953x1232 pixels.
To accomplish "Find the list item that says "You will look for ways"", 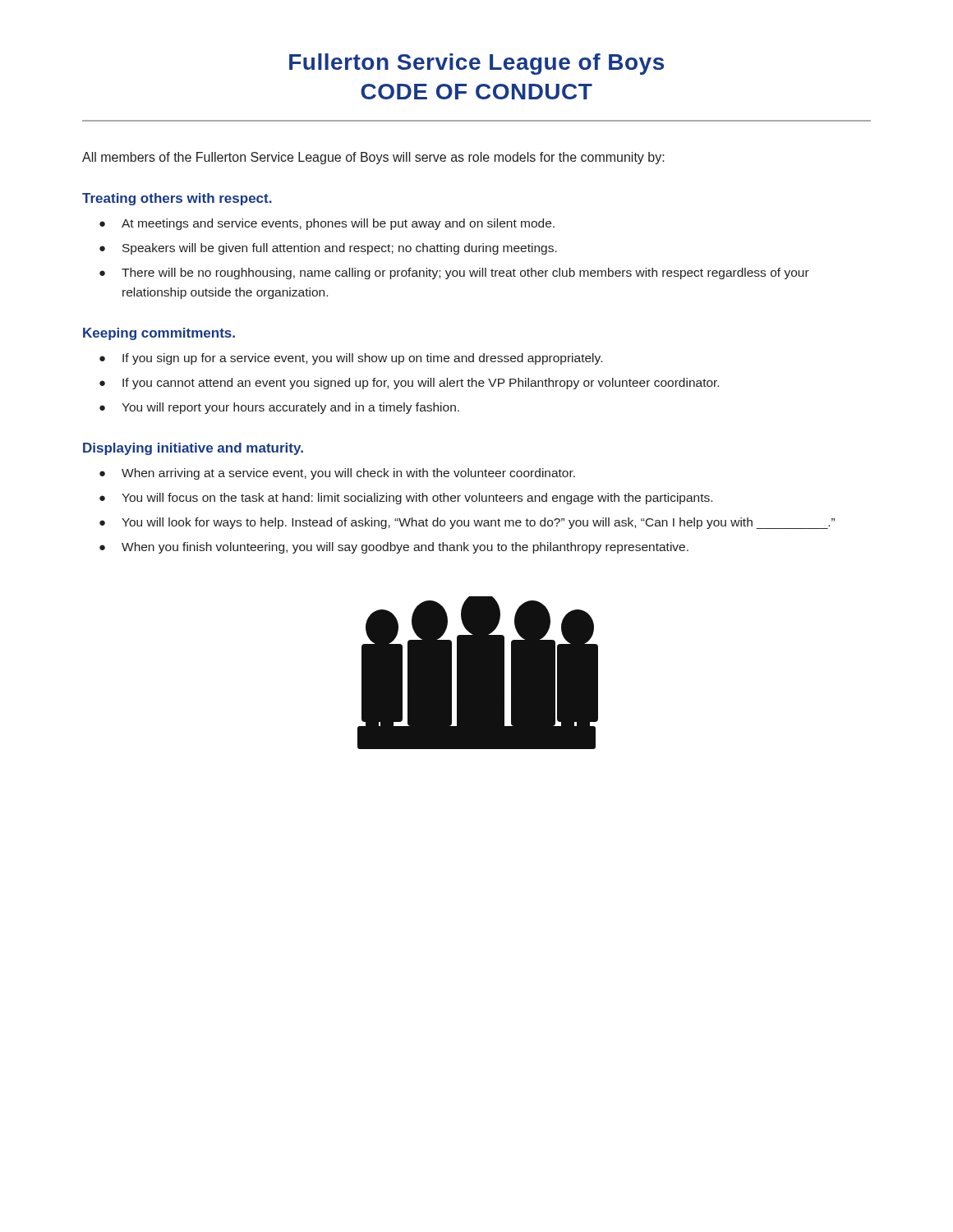I will 478,522.
